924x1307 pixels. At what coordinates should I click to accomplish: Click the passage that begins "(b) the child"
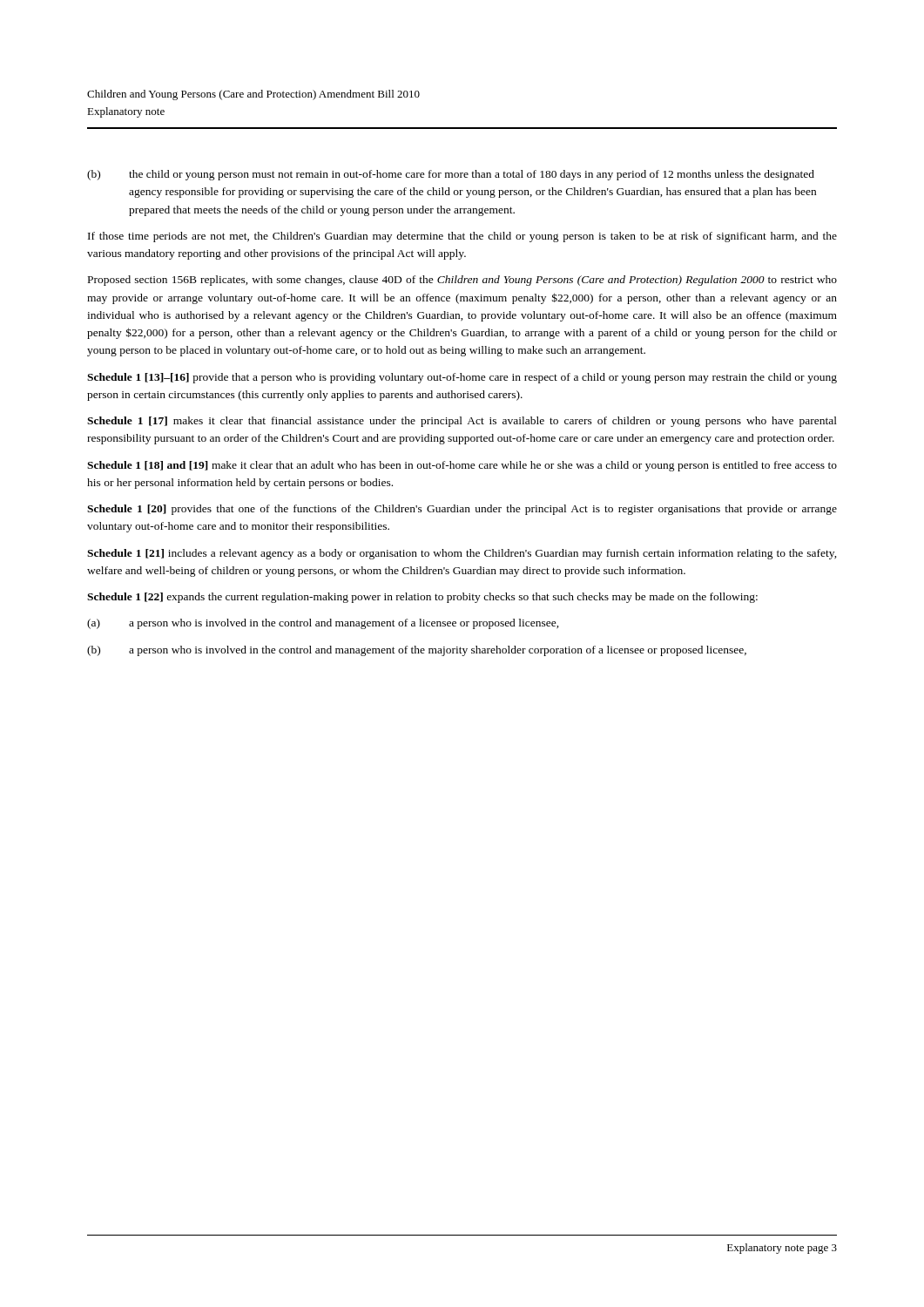(462, 192)
